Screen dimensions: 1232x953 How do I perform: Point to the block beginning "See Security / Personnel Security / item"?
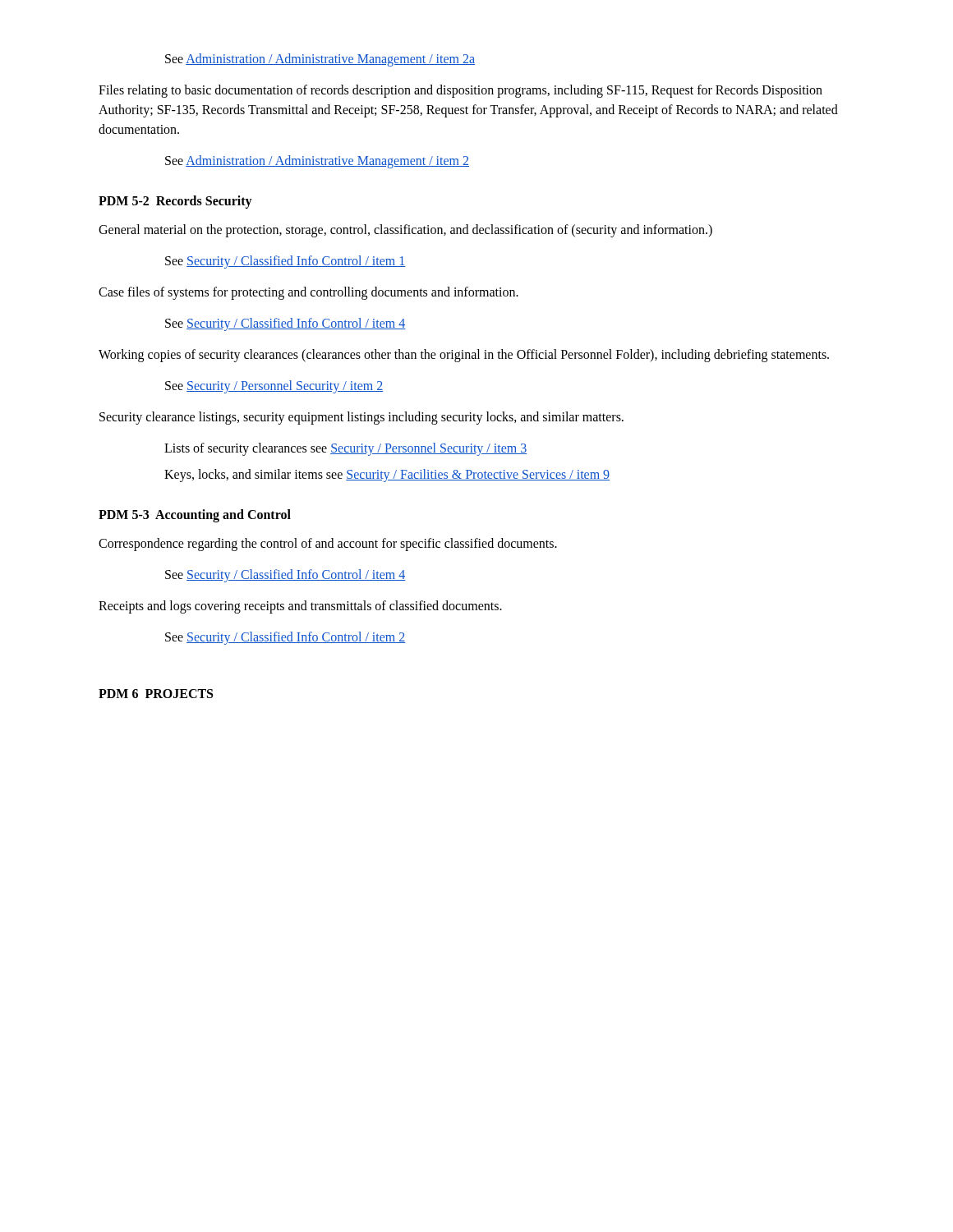pos(274,386)
